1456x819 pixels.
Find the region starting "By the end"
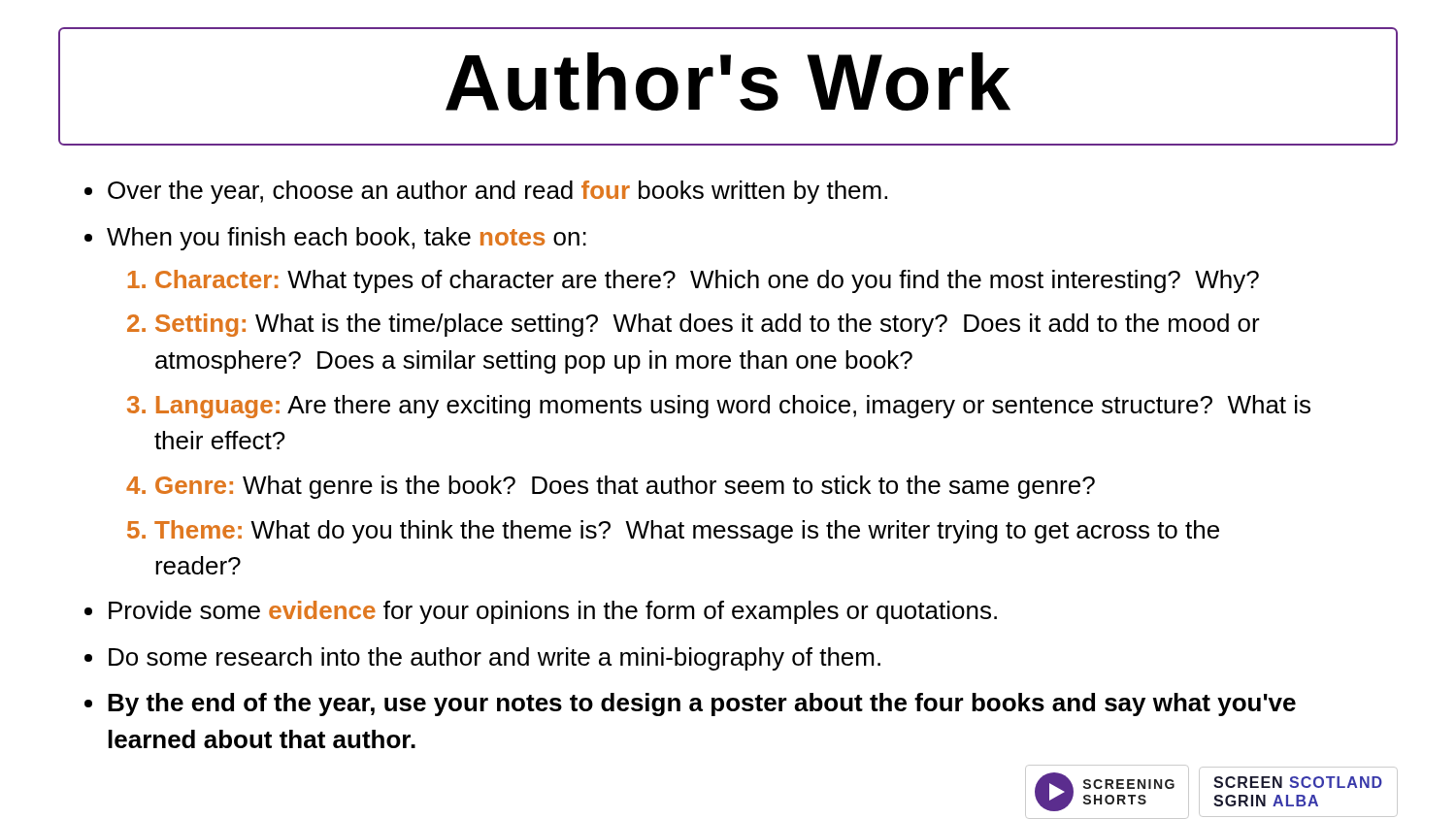(702, 721)
